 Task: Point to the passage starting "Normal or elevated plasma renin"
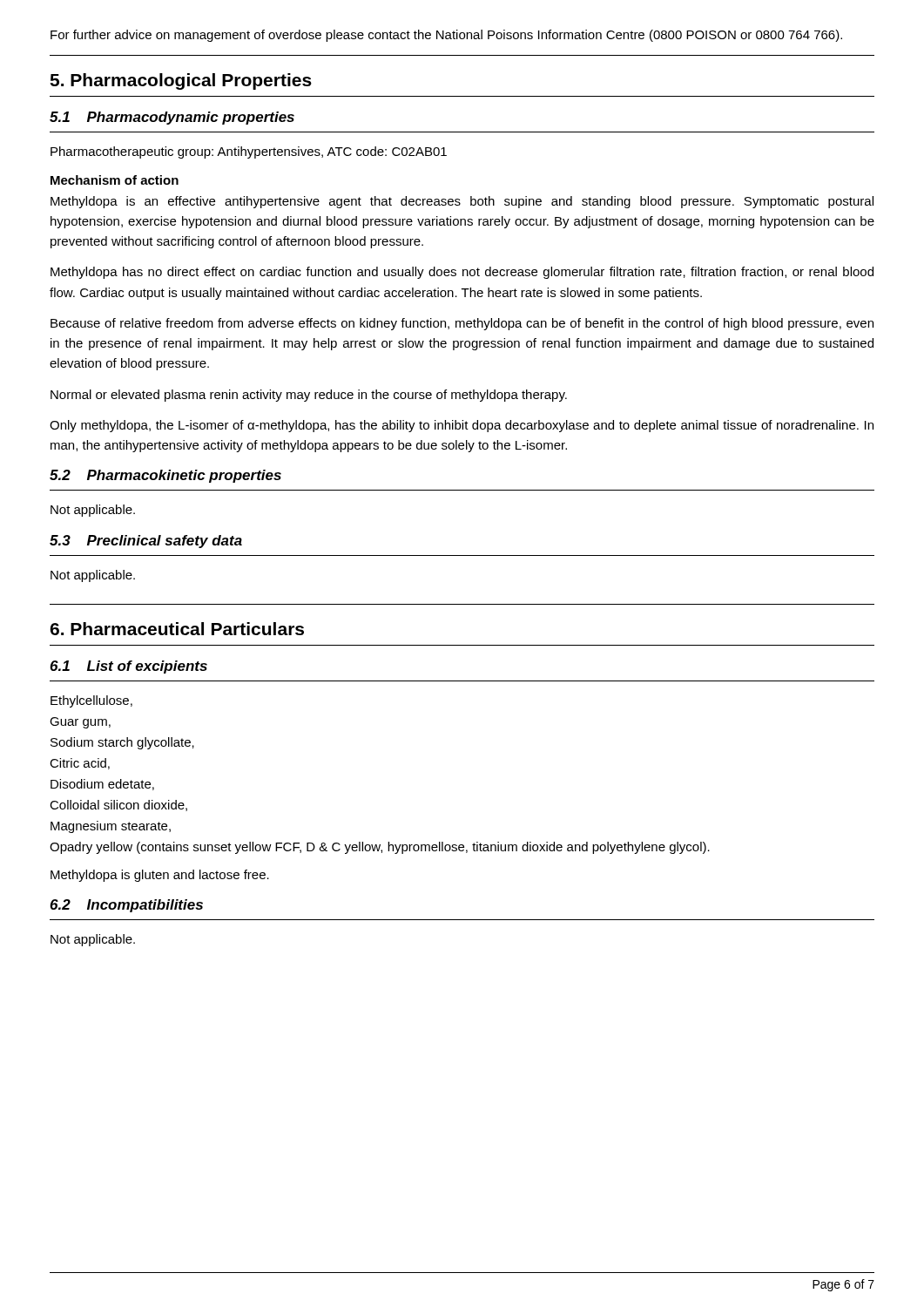pyautogui.click(x=462, y=394)
